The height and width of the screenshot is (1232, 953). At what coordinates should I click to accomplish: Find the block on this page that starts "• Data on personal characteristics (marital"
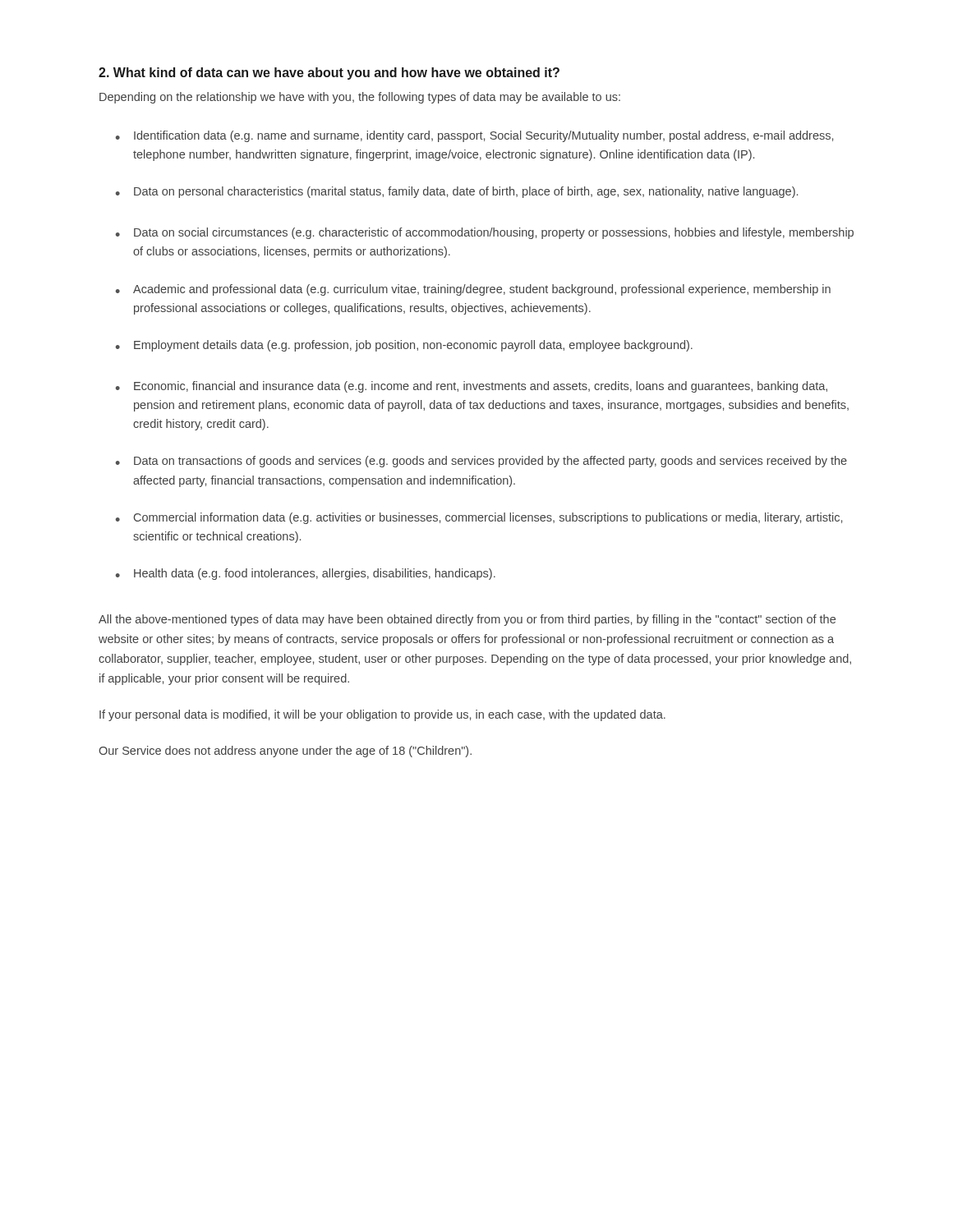[457, 194]
